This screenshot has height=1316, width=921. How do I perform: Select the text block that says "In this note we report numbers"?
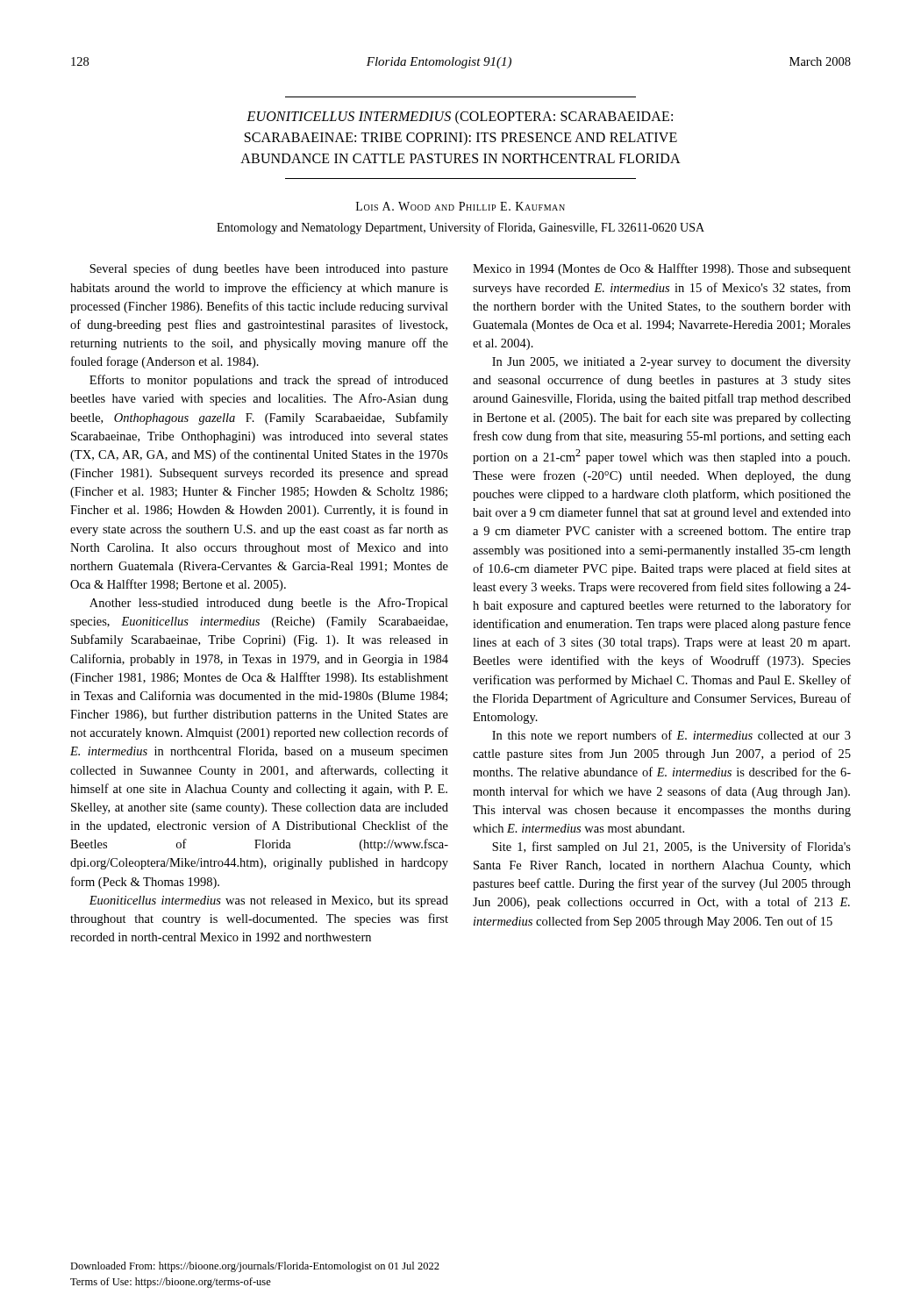pos(662,782)
